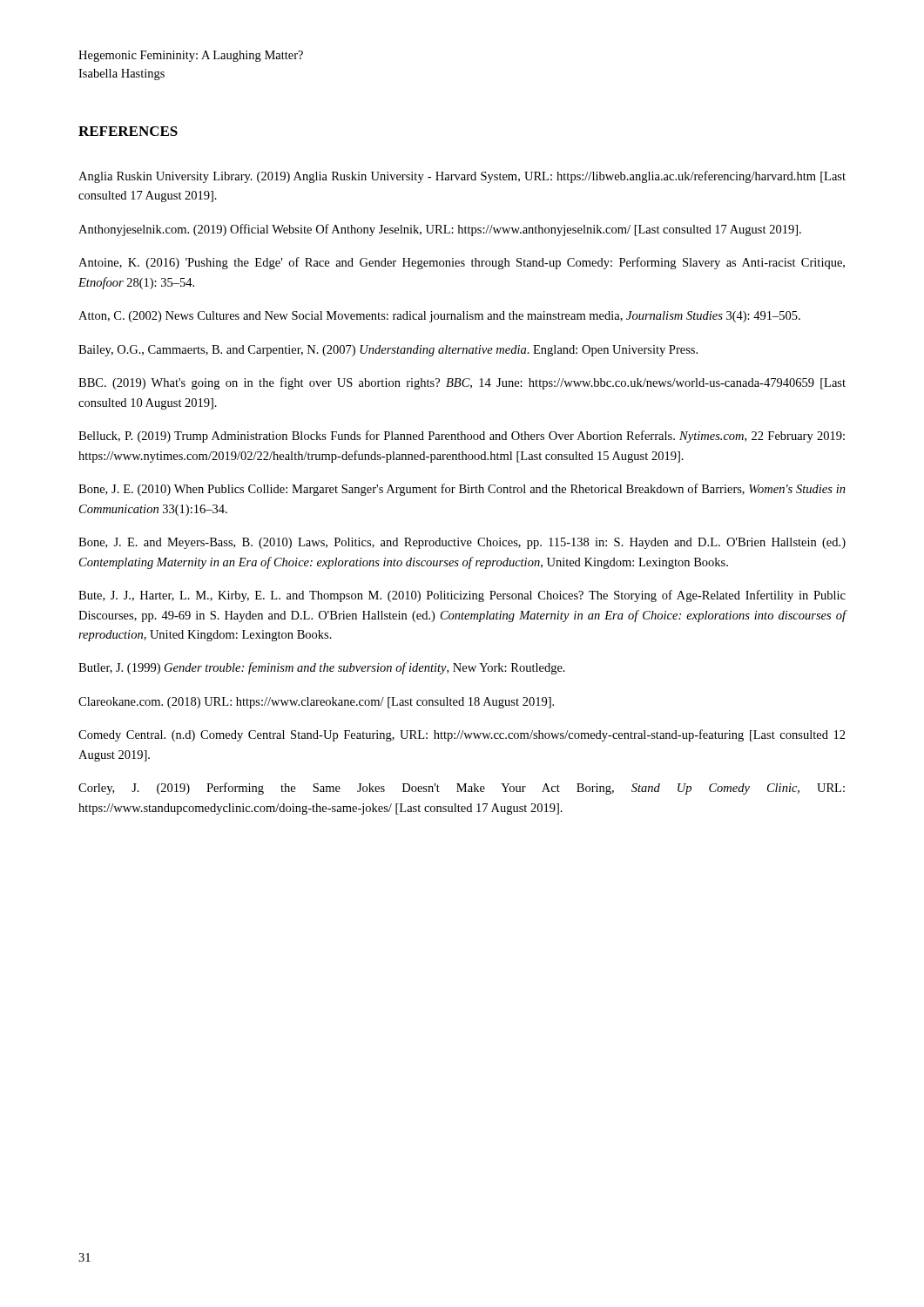Locate the region starting "Comedy Central. (n.d) Comedy Central"
The image size is (924, 1307).
[x=462, y=745]
